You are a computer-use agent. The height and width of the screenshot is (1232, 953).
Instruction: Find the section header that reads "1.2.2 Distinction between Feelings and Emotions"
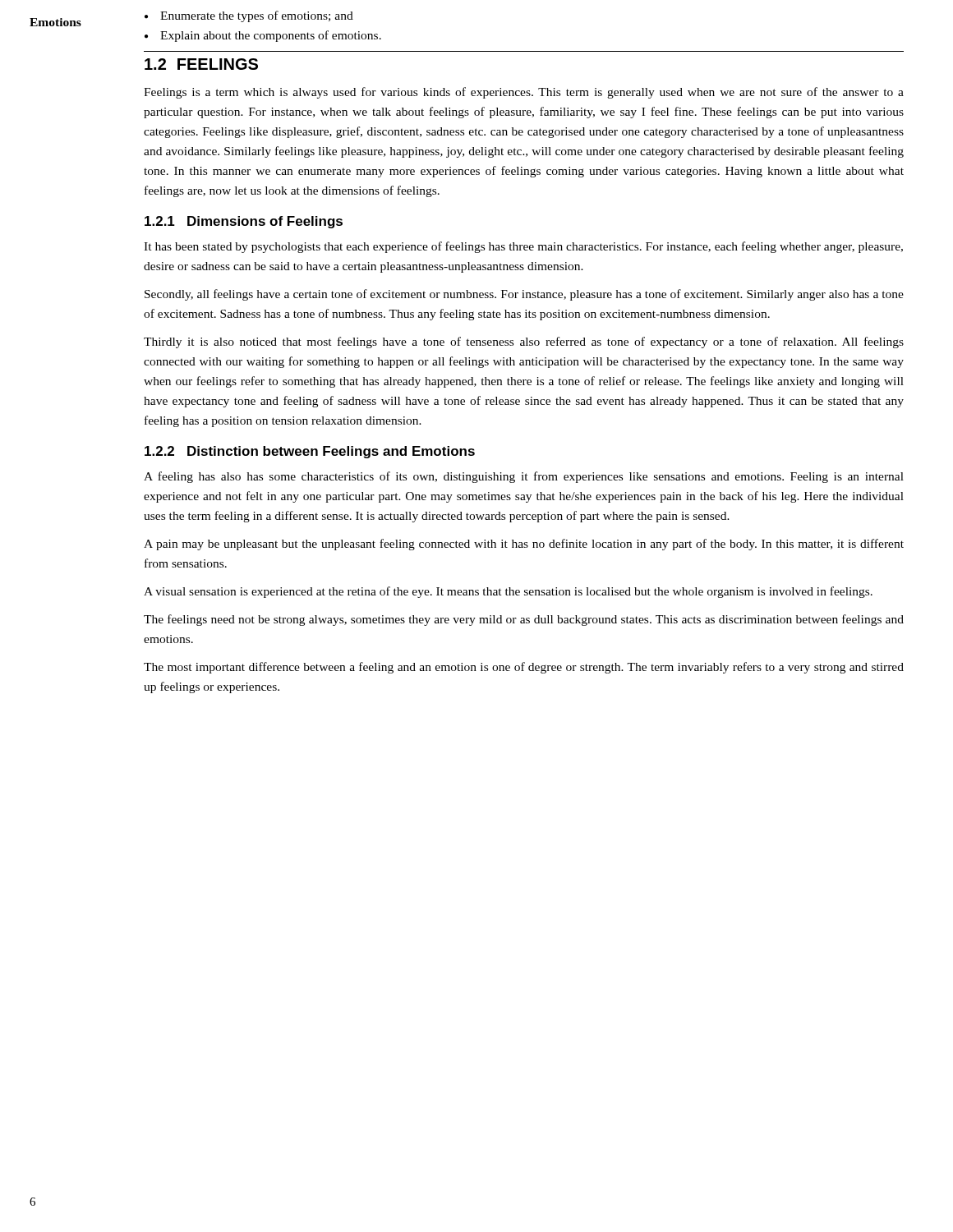tap(309, 452)
